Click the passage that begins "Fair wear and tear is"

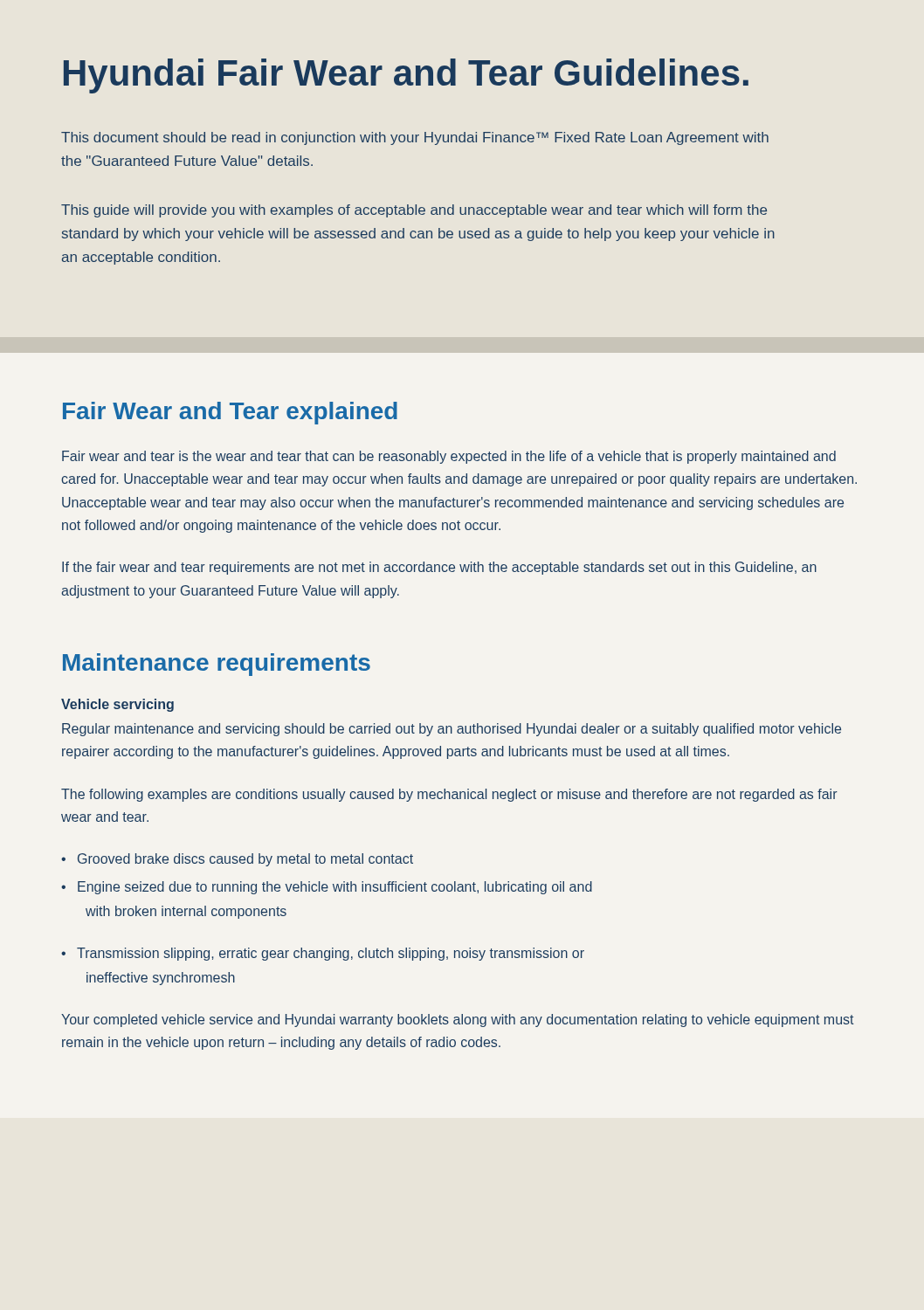pyautogui.click(x=462, y=491)
